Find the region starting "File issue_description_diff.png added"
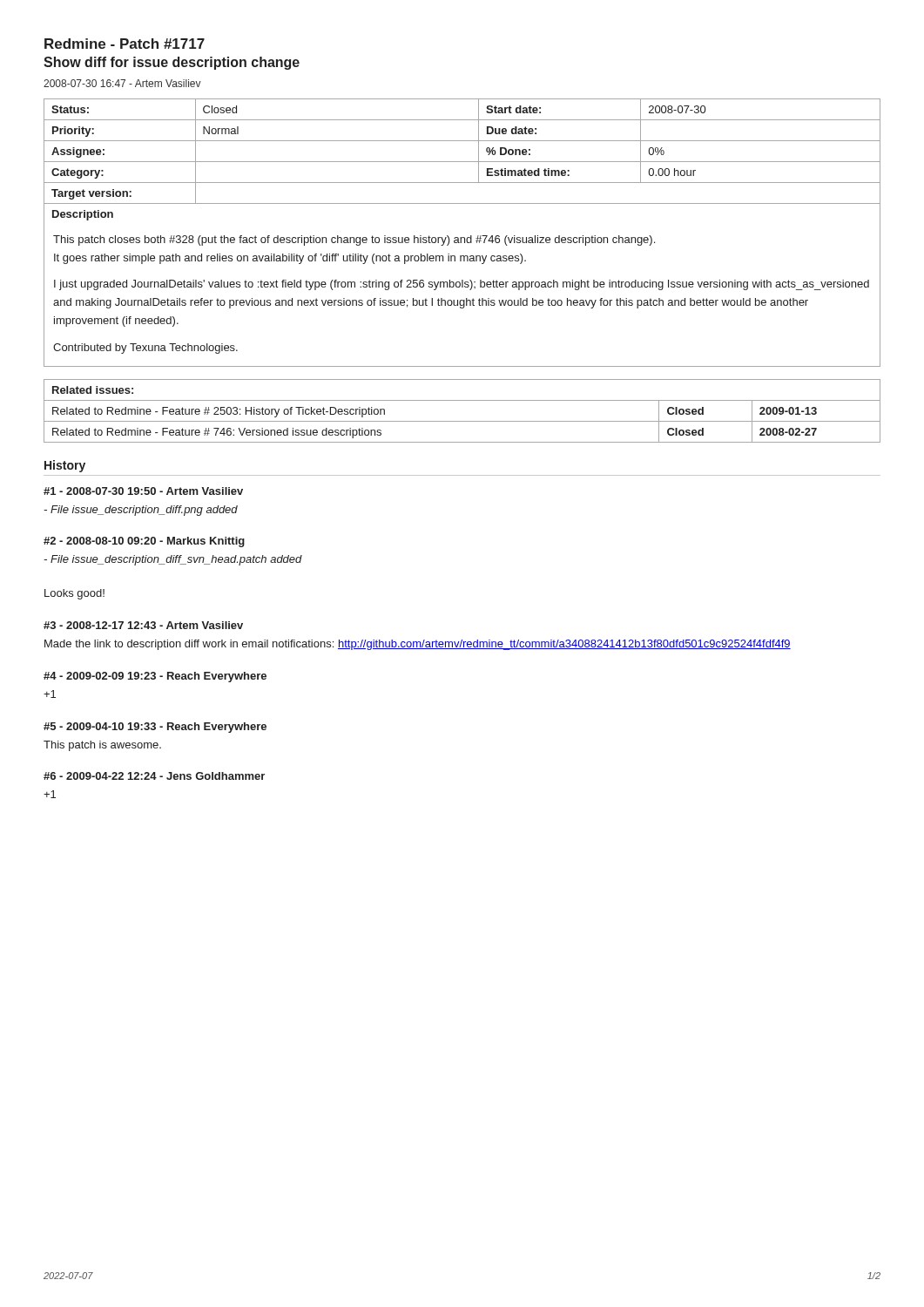The height and width of the screenshot is (1307, 924). pyautogui.click(x=140, y=509)
